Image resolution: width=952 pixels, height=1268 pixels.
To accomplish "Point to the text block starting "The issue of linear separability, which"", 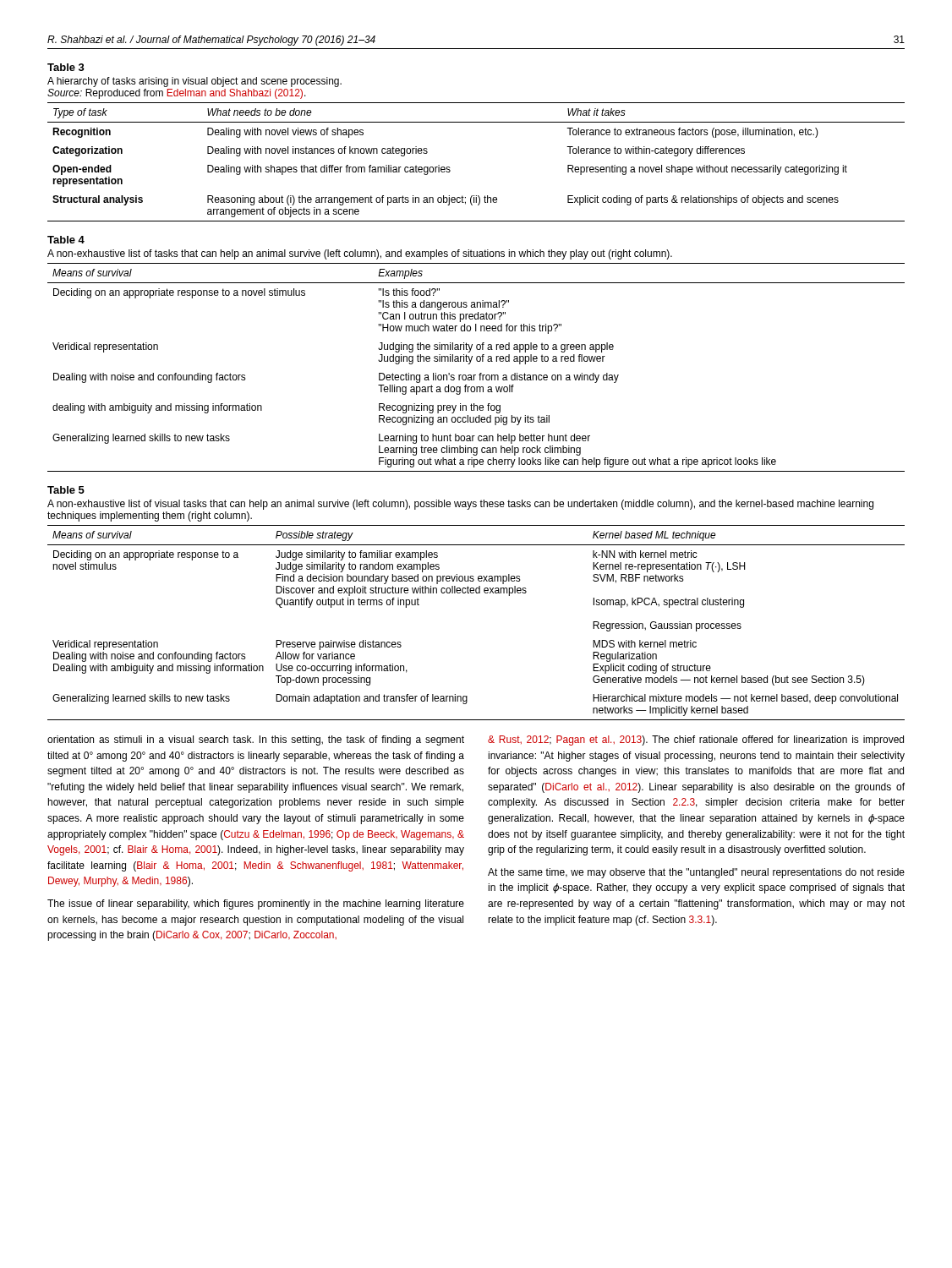I will 256,919.
